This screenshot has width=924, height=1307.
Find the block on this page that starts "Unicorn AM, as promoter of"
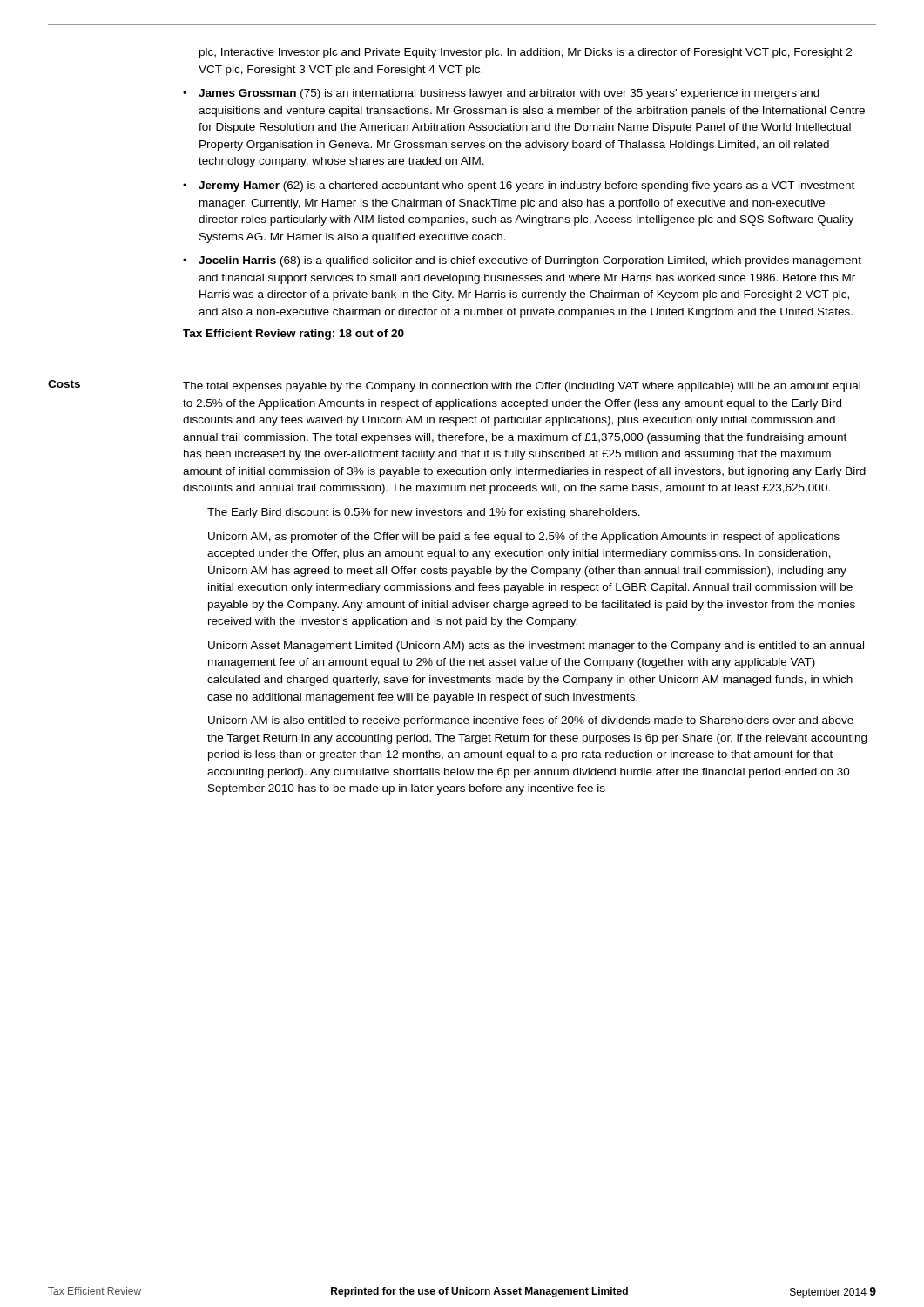pos(531,578)
